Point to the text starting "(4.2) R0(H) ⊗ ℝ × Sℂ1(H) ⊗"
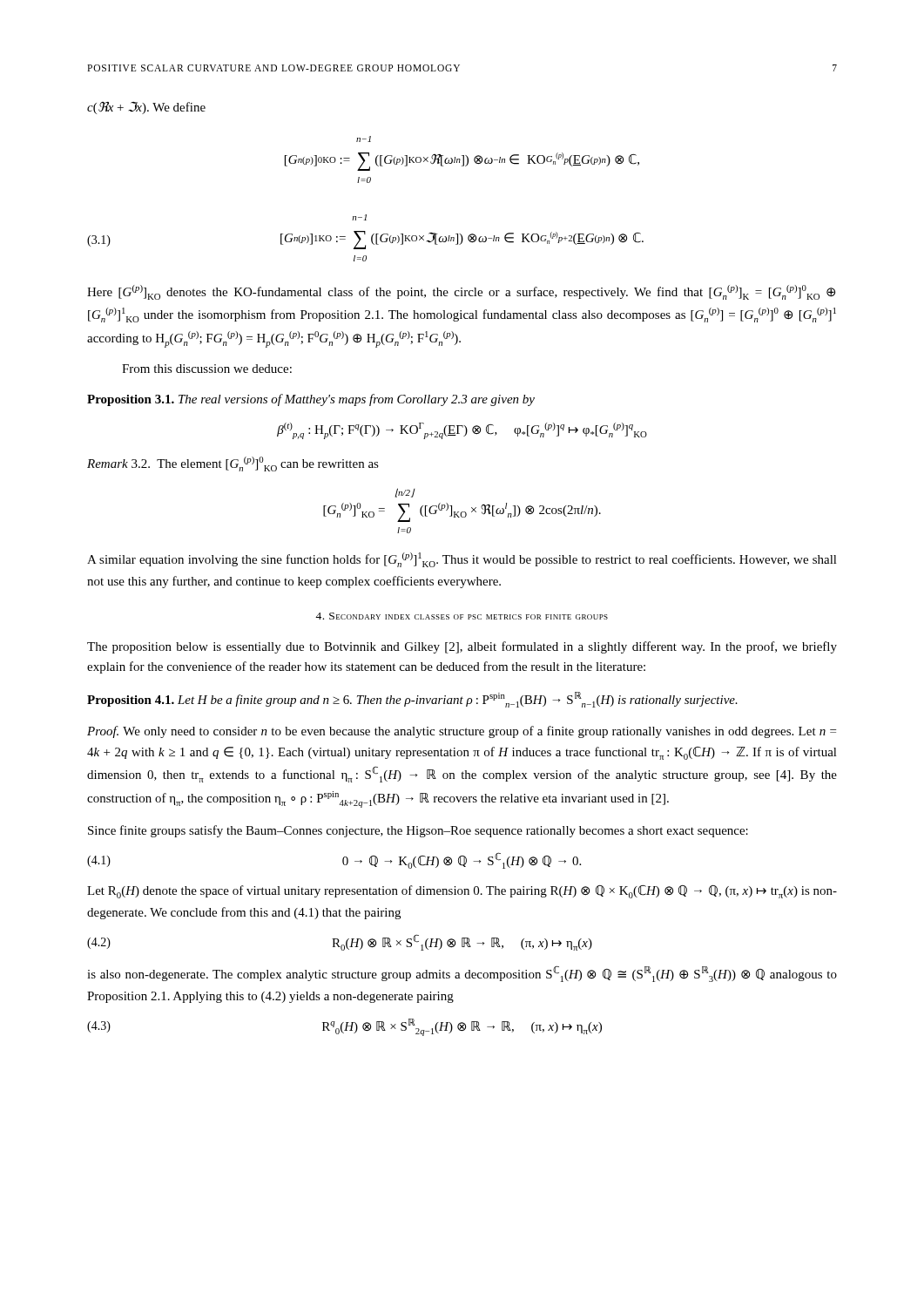Viewport: 924px width, 1307px height. pos(462,943)
